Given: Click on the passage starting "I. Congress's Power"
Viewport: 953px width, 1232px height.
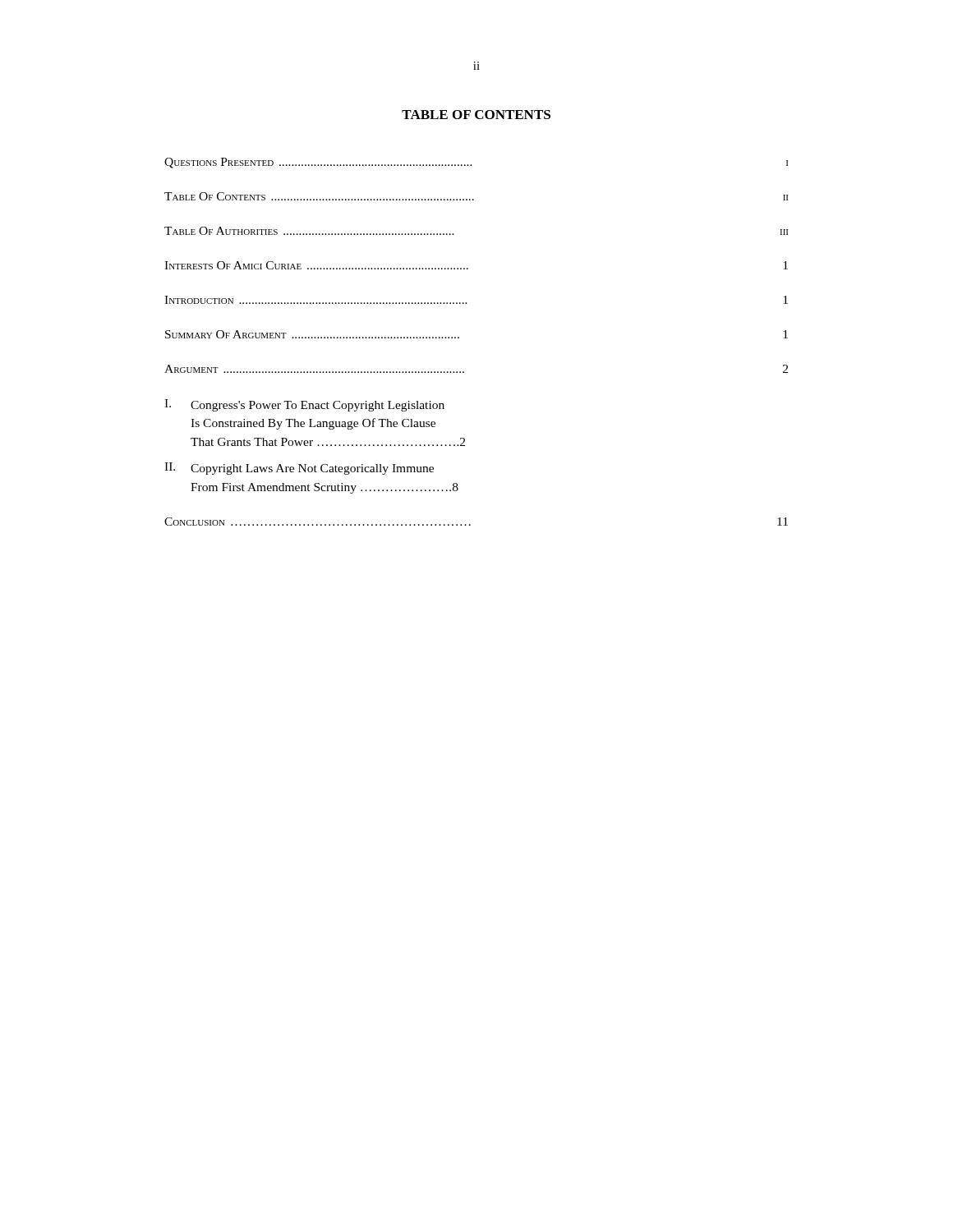Looking at the screenshot, I should click(304, 405).
